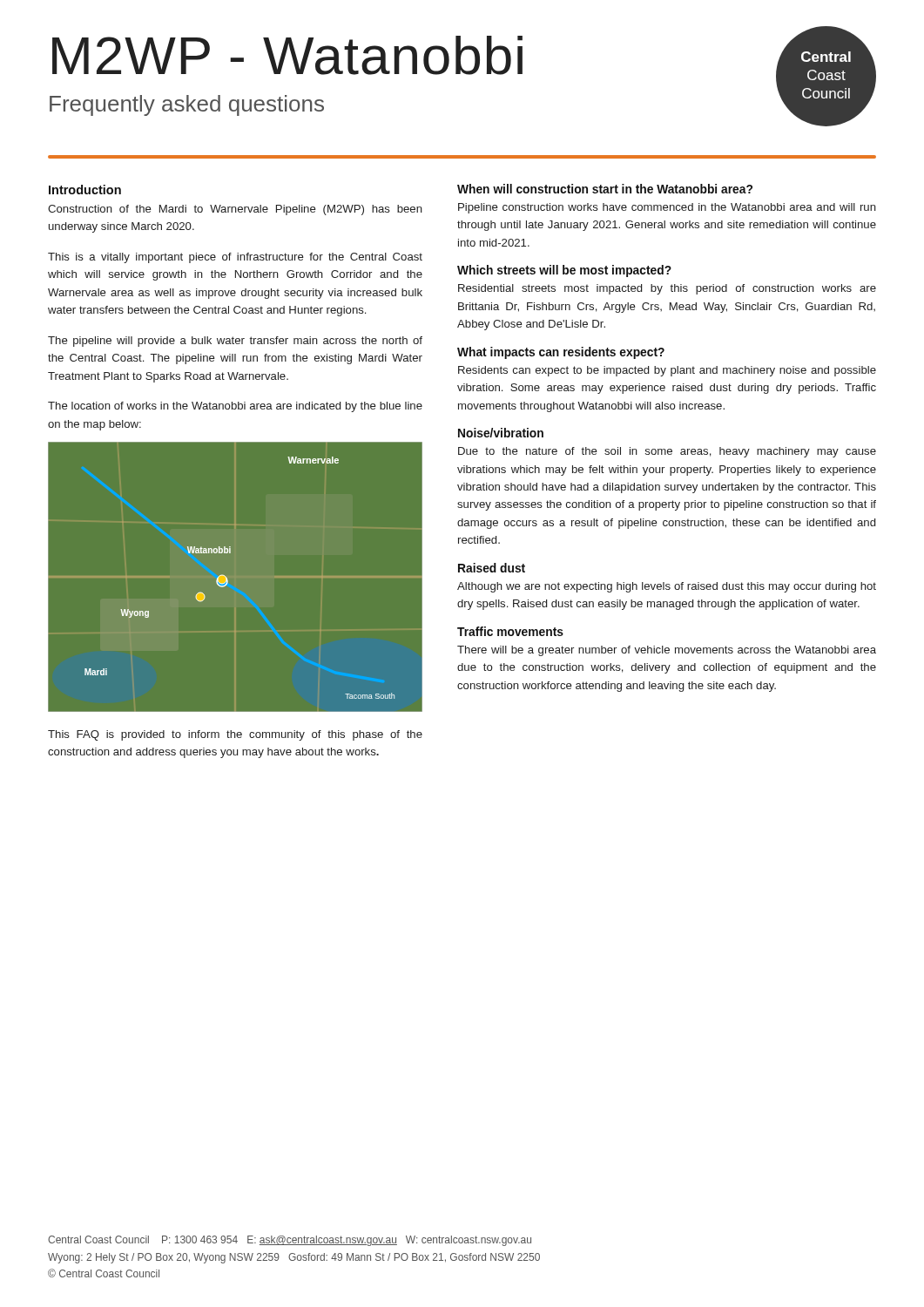Point to the text starting "This FAQ is"

coord(235,743)
